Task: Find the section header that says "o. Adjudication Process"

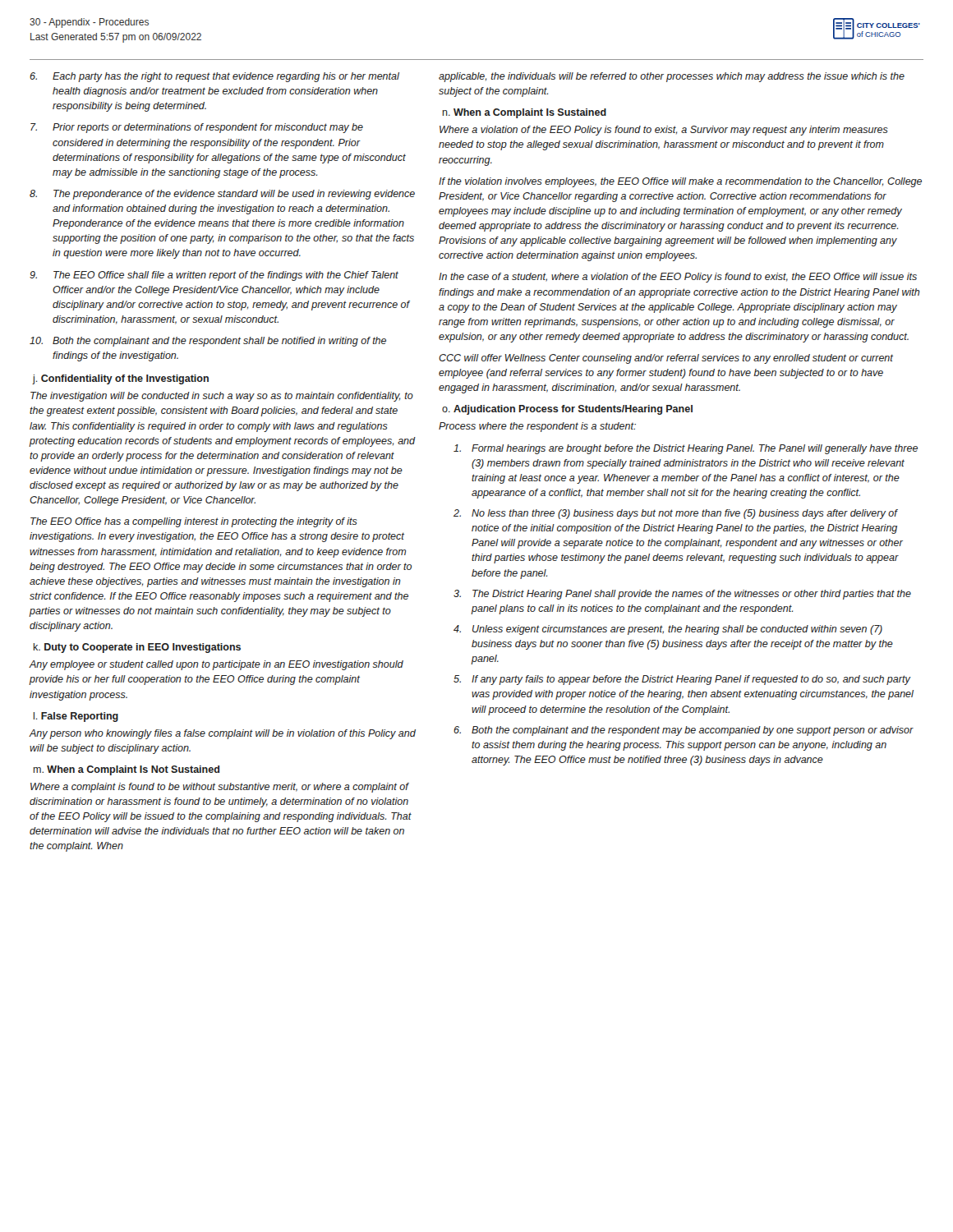Action: [568, 409]
